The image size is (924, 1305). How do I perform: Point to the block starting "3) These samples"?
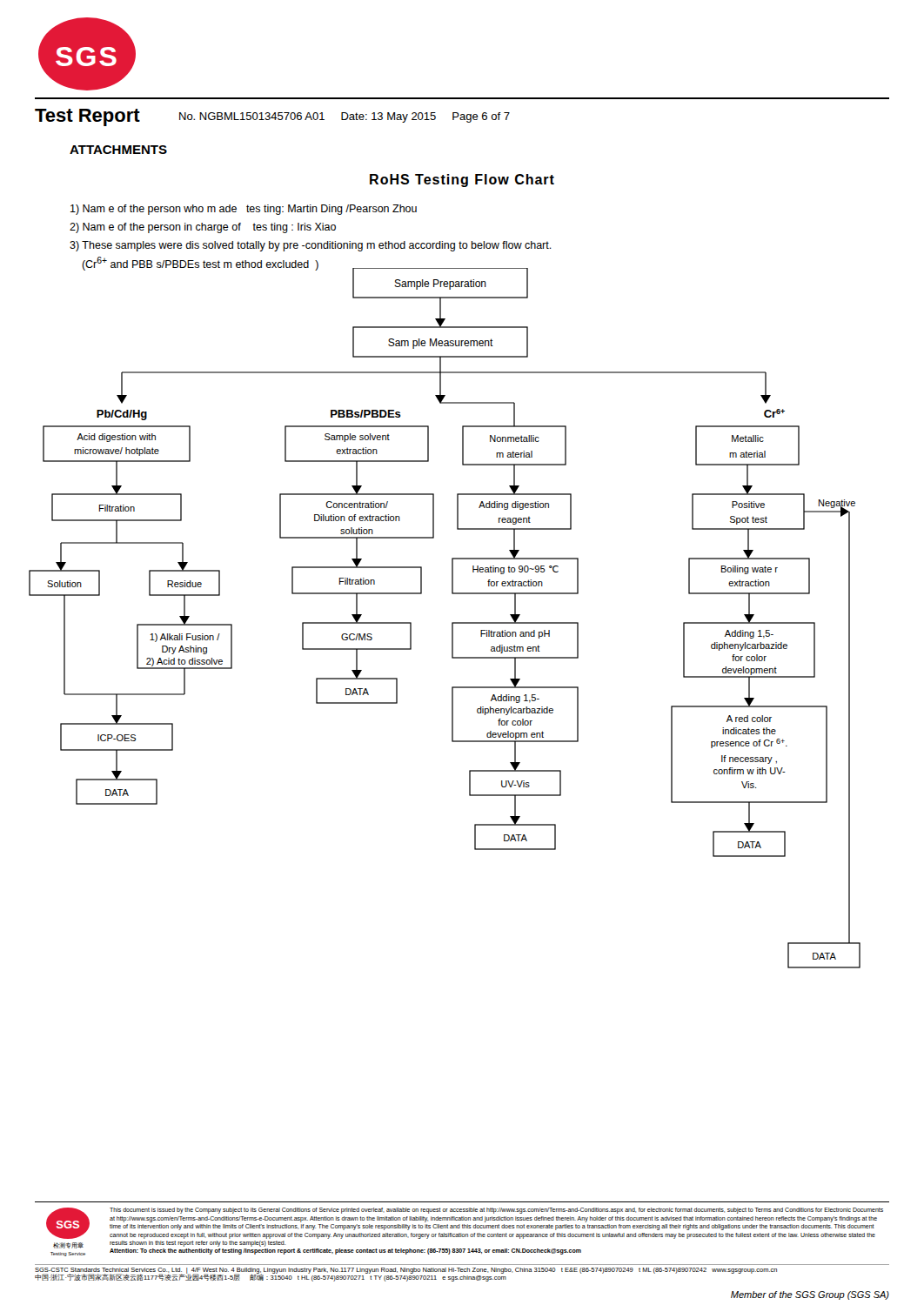(x=311, y=255)
